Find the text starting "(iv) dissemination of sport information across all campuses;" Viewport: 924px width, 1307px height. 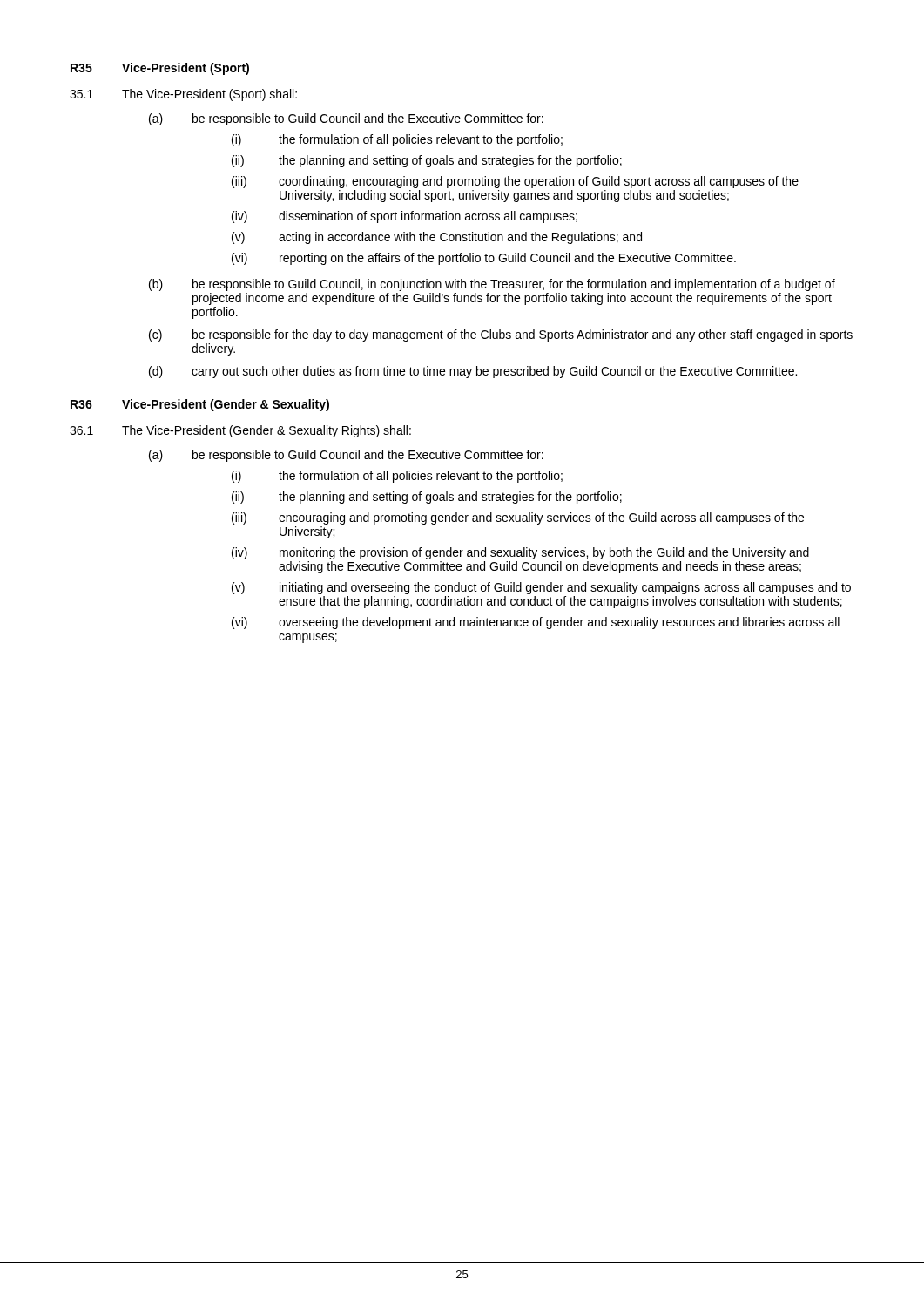click(x=543, y=216)
